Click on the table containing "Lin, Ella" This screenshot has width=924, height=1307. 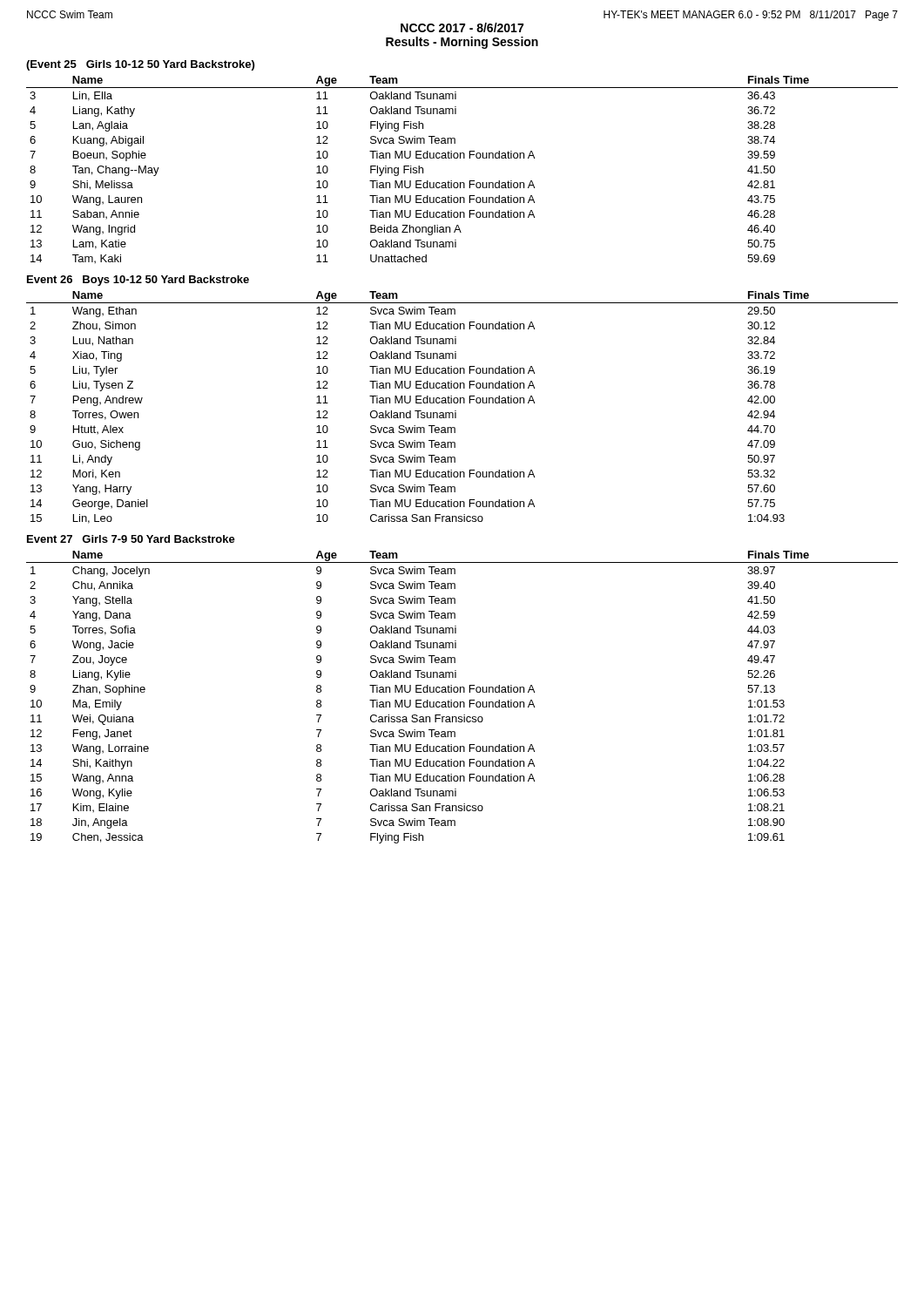click(x=462, y=169)
